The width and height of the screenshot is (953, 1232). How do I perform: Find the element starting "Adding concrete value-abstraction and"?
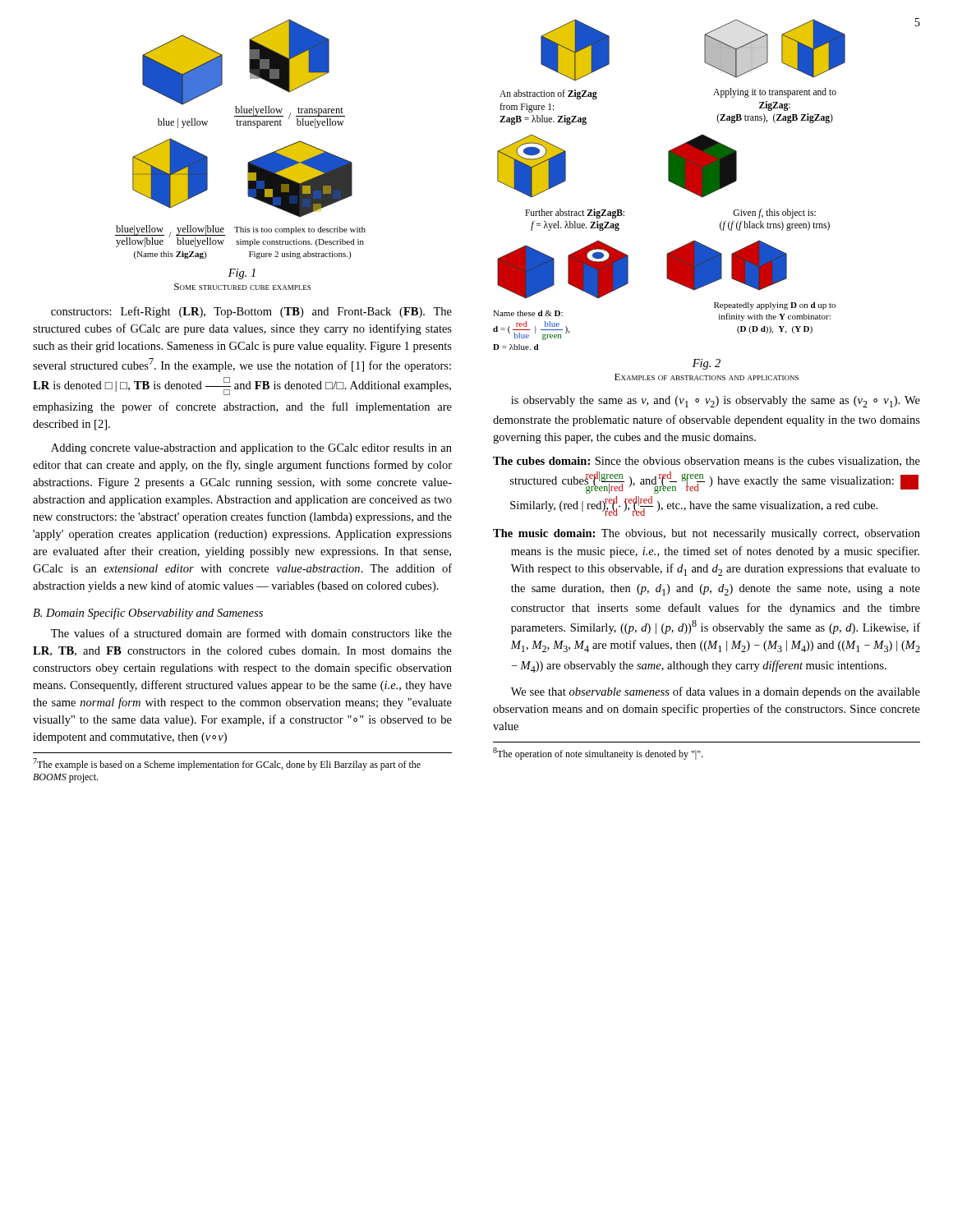pos(242,517)
